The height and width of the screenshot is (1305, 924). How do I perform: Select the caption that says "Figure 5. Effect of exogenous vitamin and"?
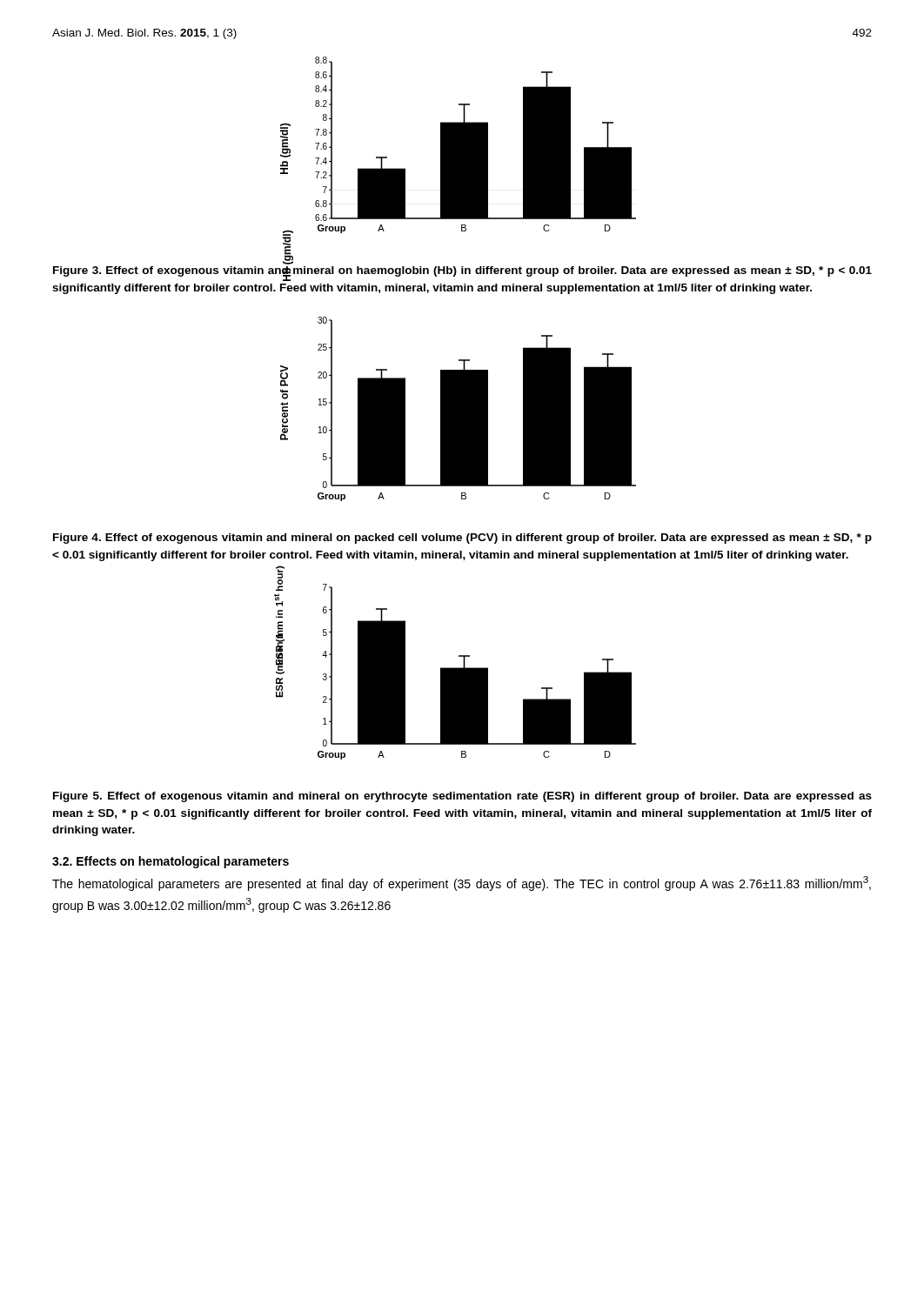[462, 813]
